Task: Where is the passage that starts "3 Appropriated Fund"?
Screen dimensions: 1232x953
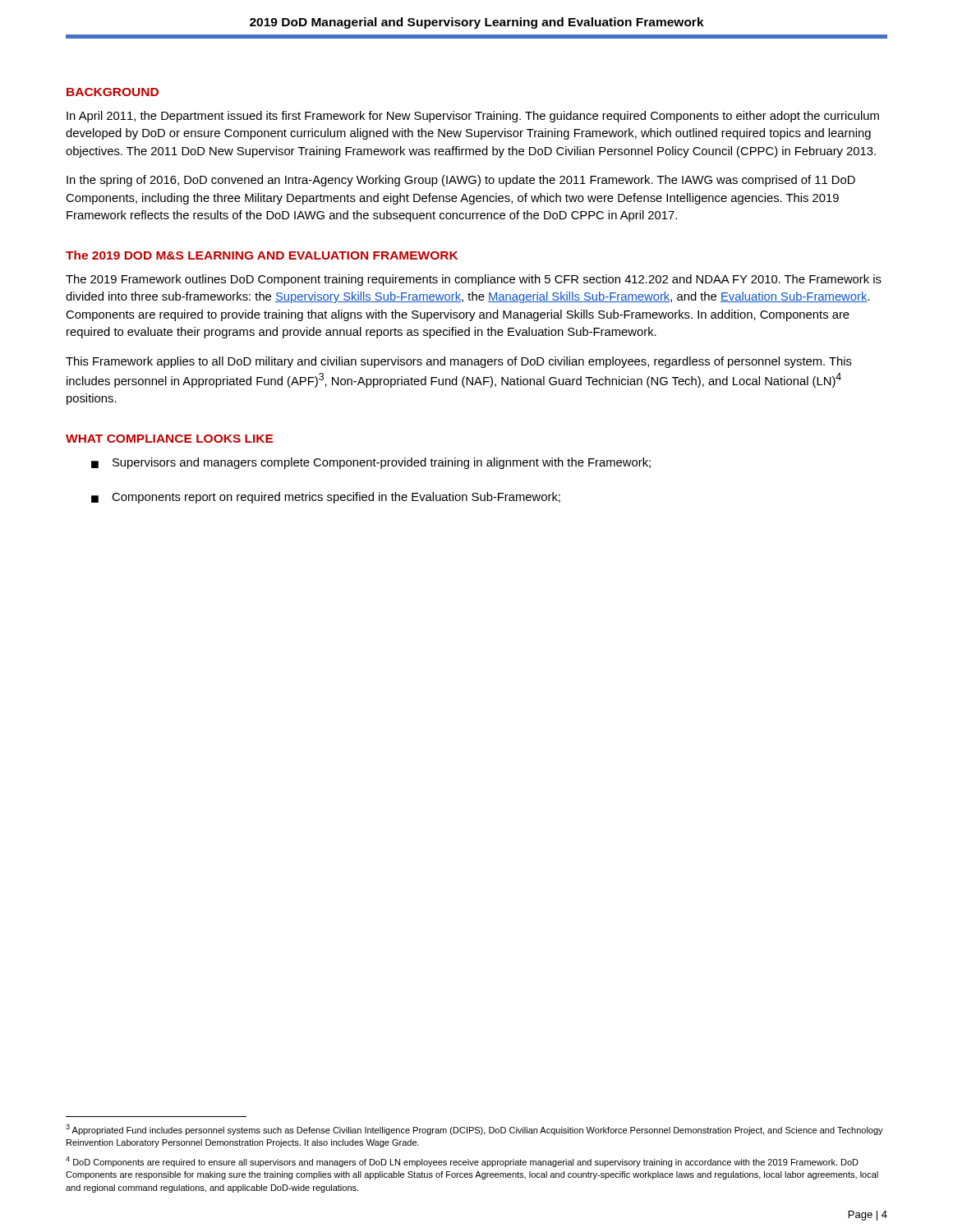Action: pyautogui.click(x=474, y=1135)
